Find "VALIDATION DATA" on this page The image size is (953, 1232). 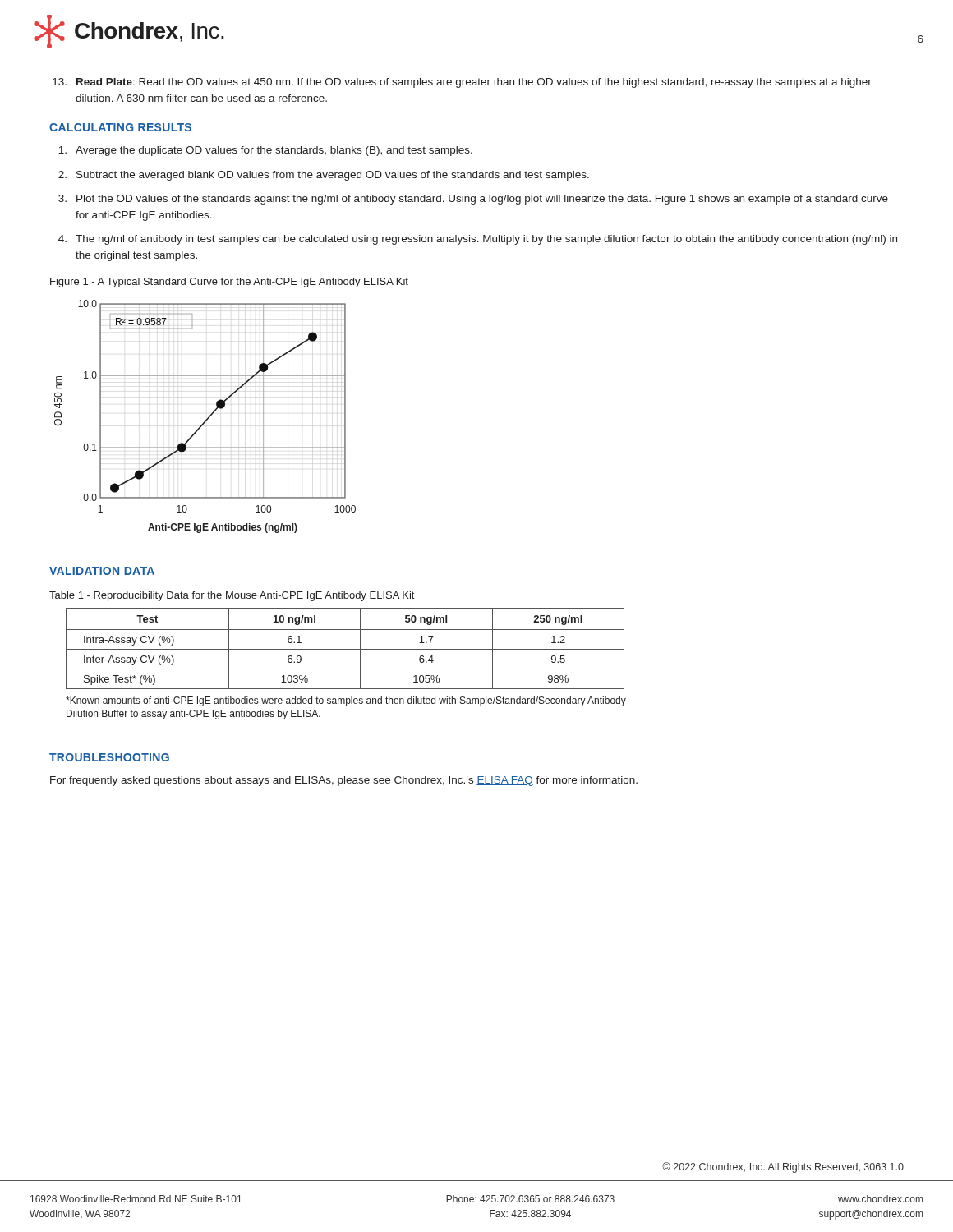coord(102,570)
